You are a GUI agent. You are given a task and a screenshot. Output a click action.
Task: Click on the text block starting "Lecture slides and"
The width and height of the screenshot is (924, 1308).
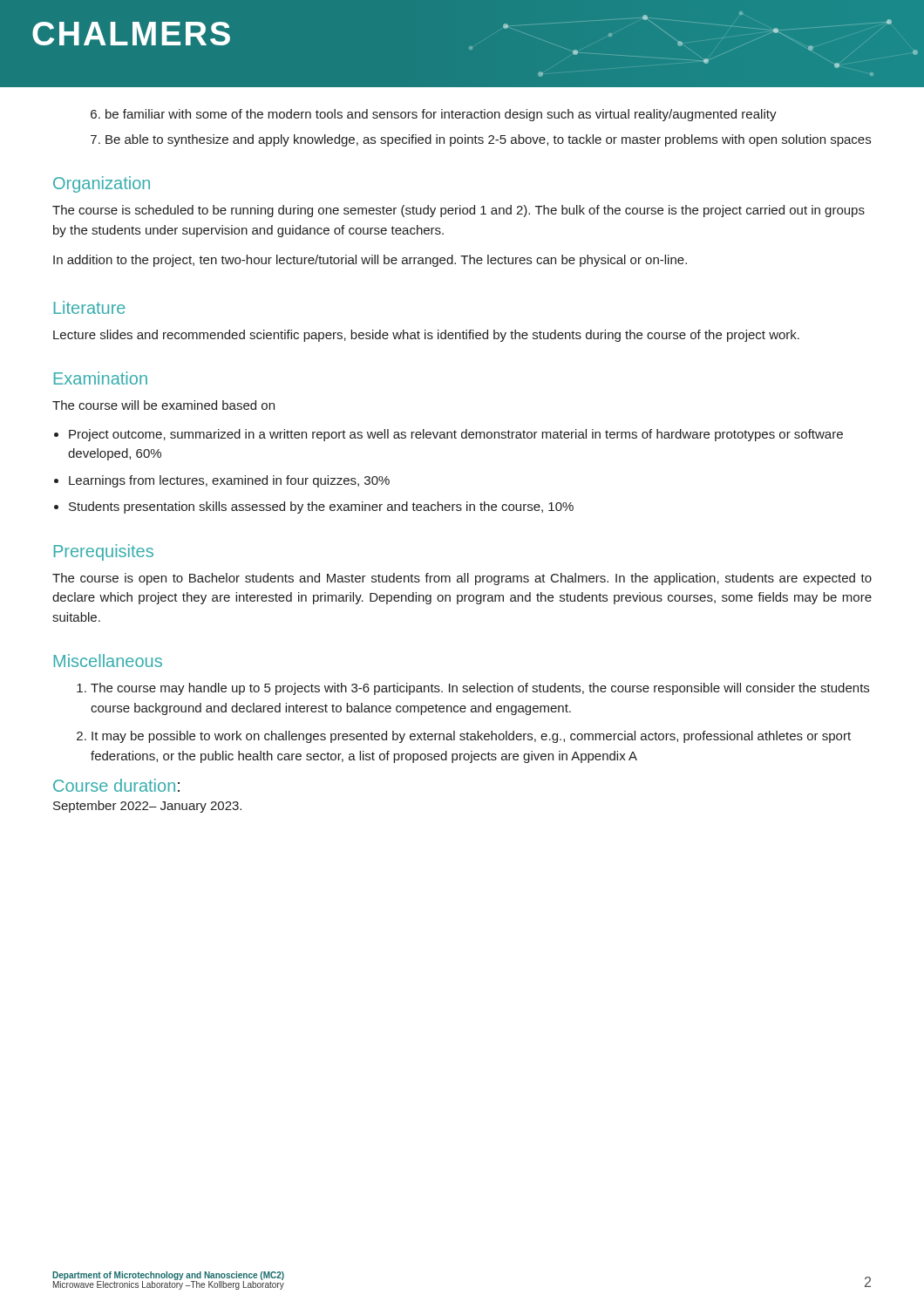tap(462, 335)
